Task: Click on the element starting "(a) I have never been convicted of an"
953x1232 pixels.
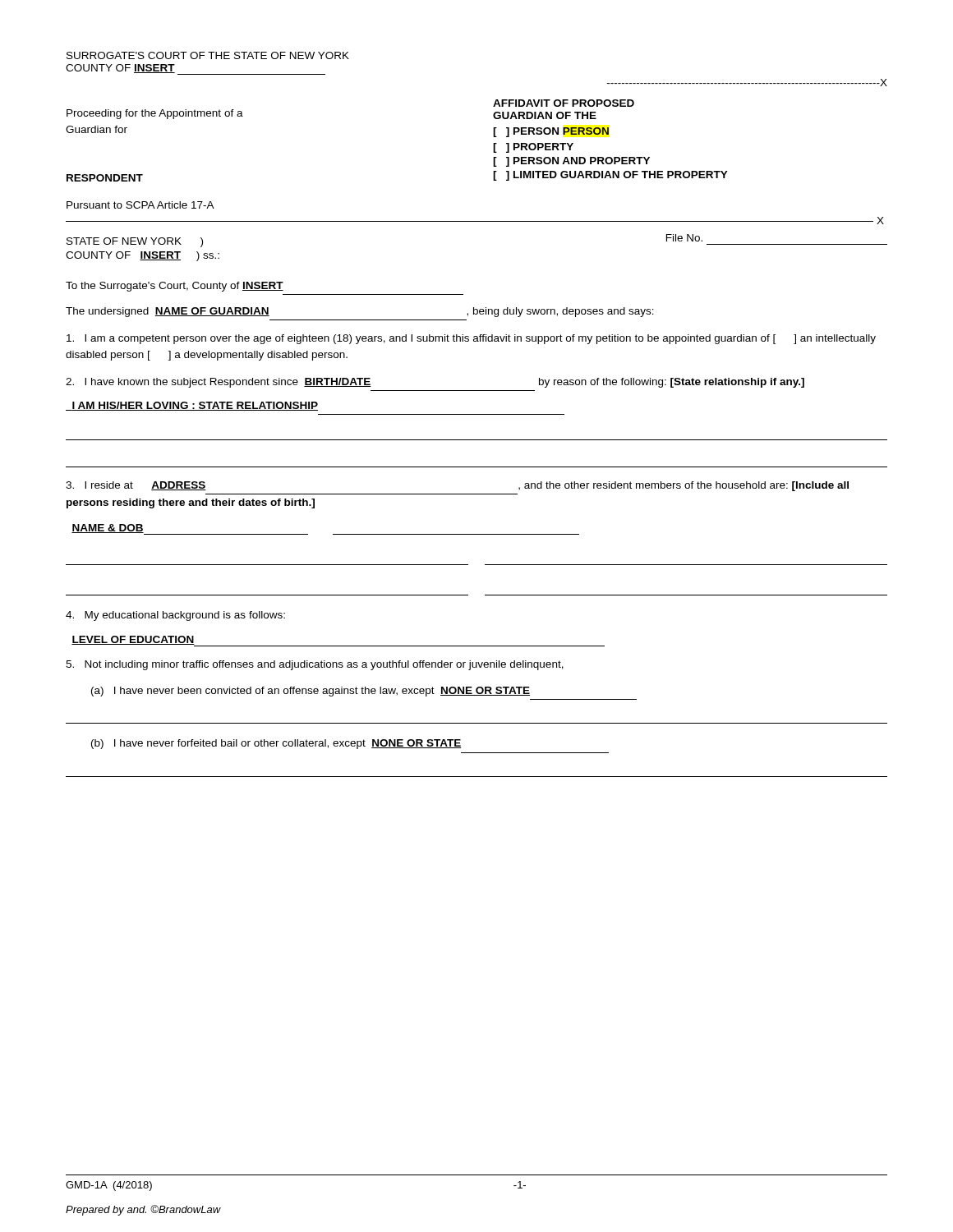Action: (x=364, y=691)
